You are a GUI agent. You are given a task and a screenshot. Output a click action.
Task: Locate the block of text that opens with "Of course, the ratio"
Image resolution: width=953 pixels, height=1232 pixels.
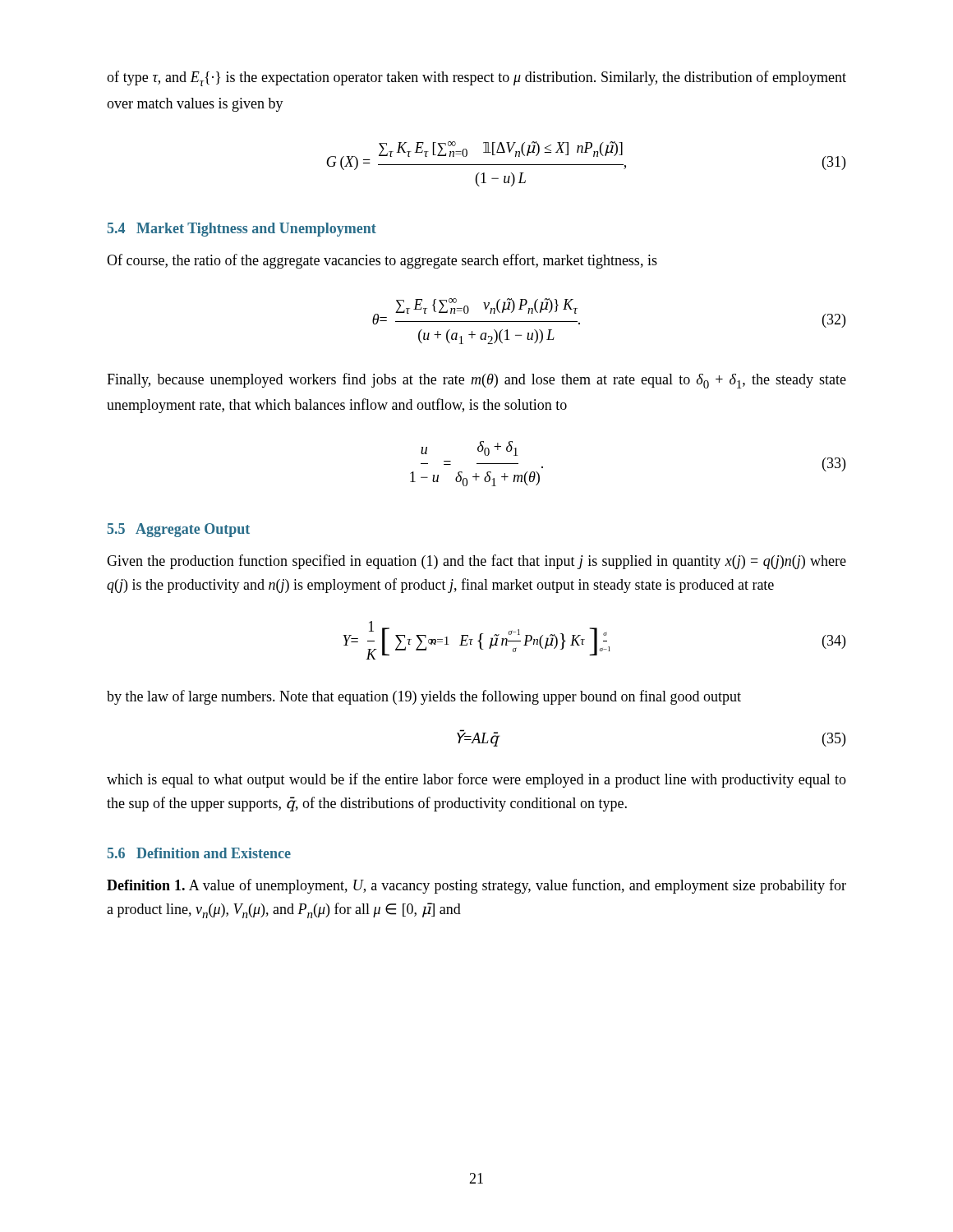(x=476, y=260)
